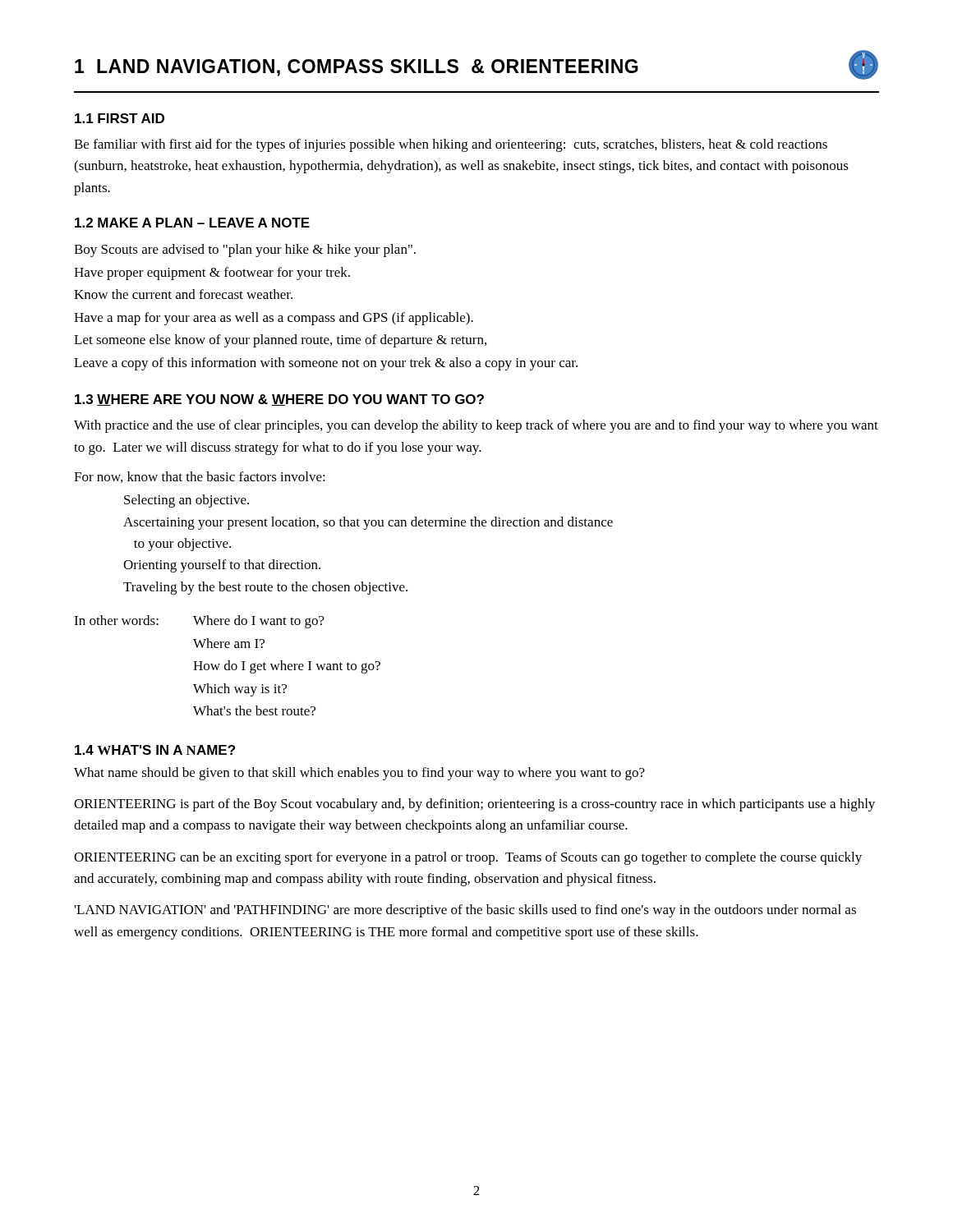Point to the block beginning "Orienting yourself to that"
Screen dimensions: 1232x953
pyautogui.click(x=222, y=565)
